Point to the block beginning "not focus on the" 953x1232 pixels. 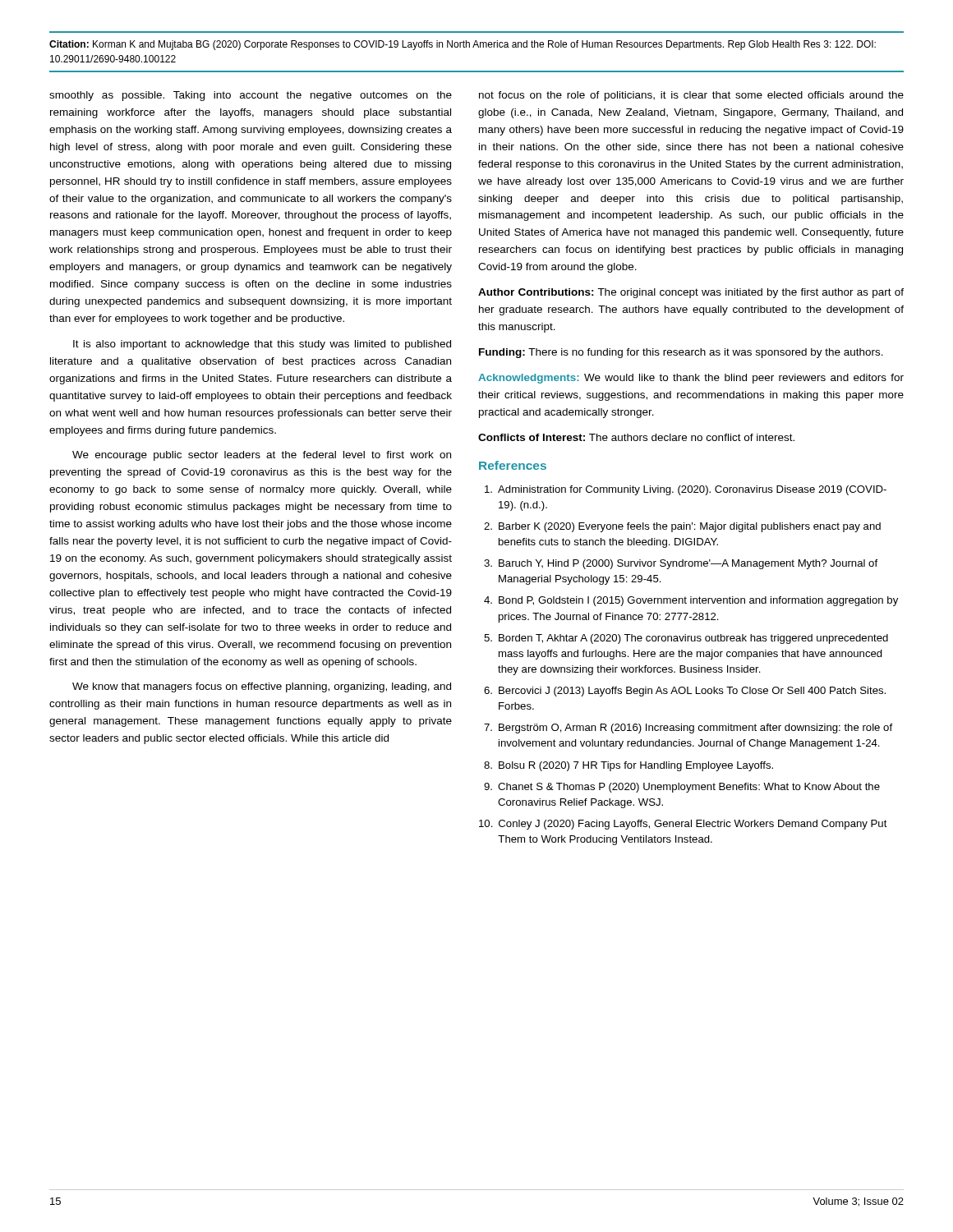coord(691,182)
